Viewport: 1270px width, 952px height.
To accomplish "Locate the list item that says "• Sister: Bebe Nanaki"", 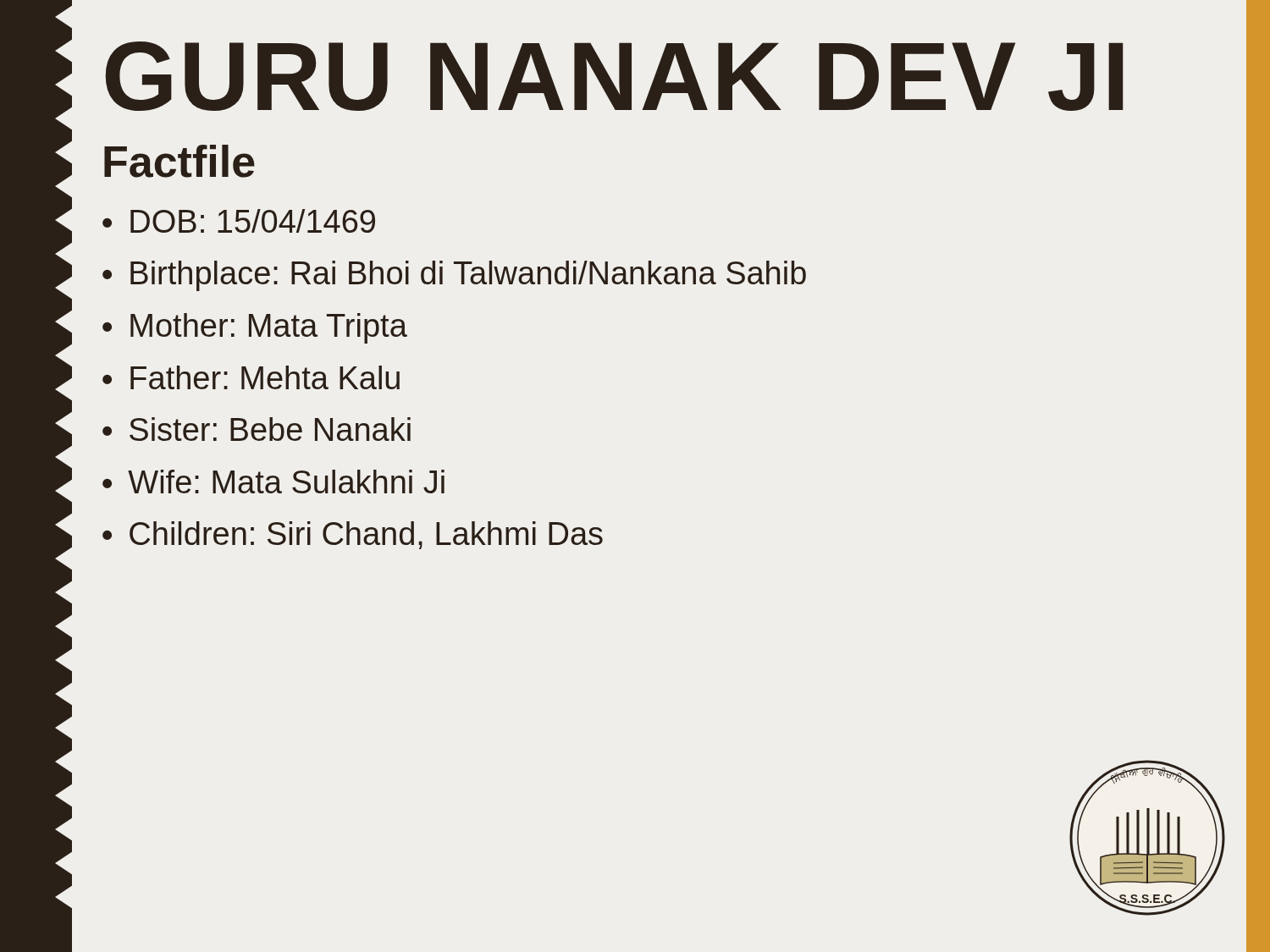I will [257, 431].
